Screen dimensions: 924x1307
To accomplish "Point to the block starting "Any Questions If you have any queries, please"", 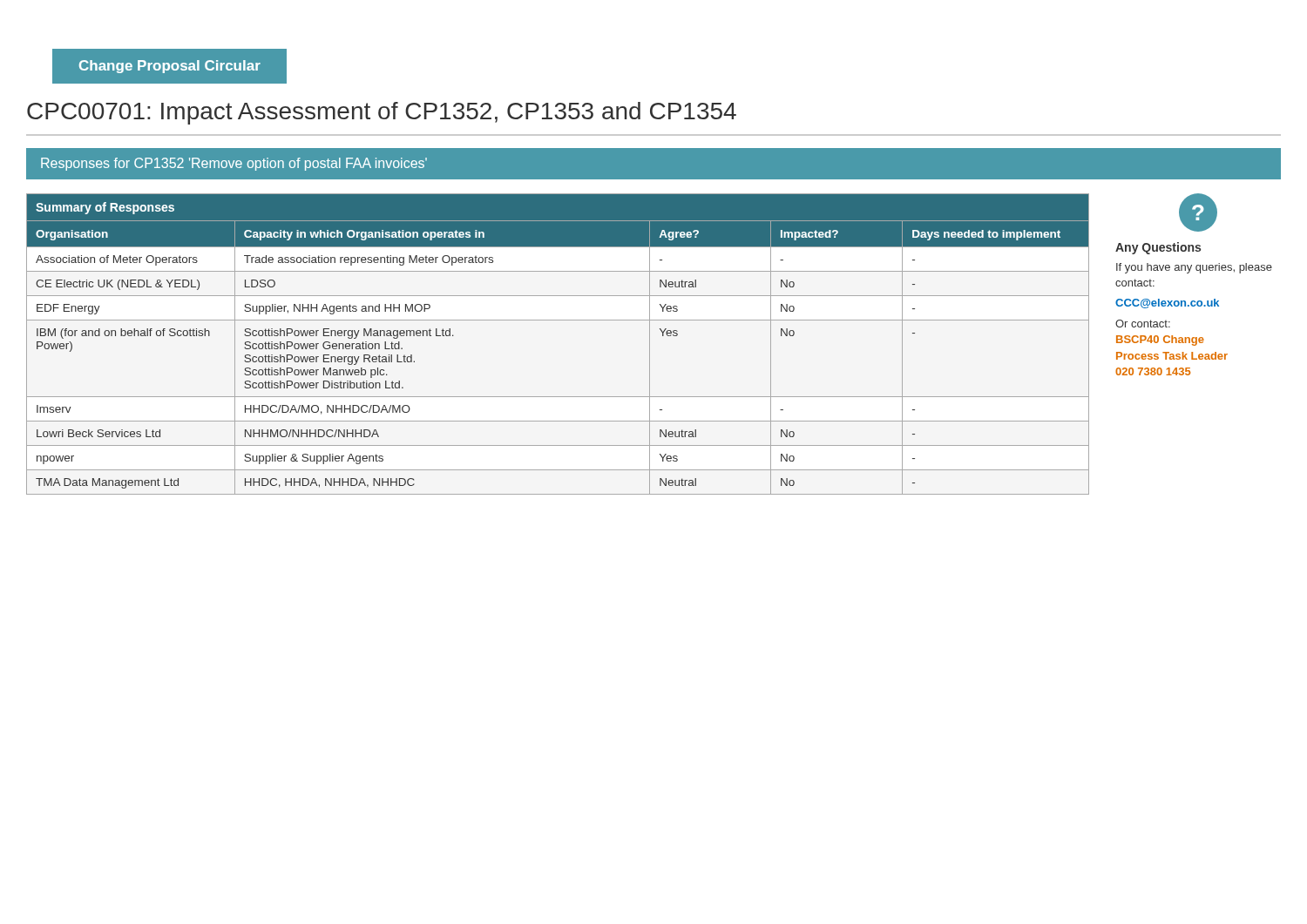I will tap(1198, 310).
